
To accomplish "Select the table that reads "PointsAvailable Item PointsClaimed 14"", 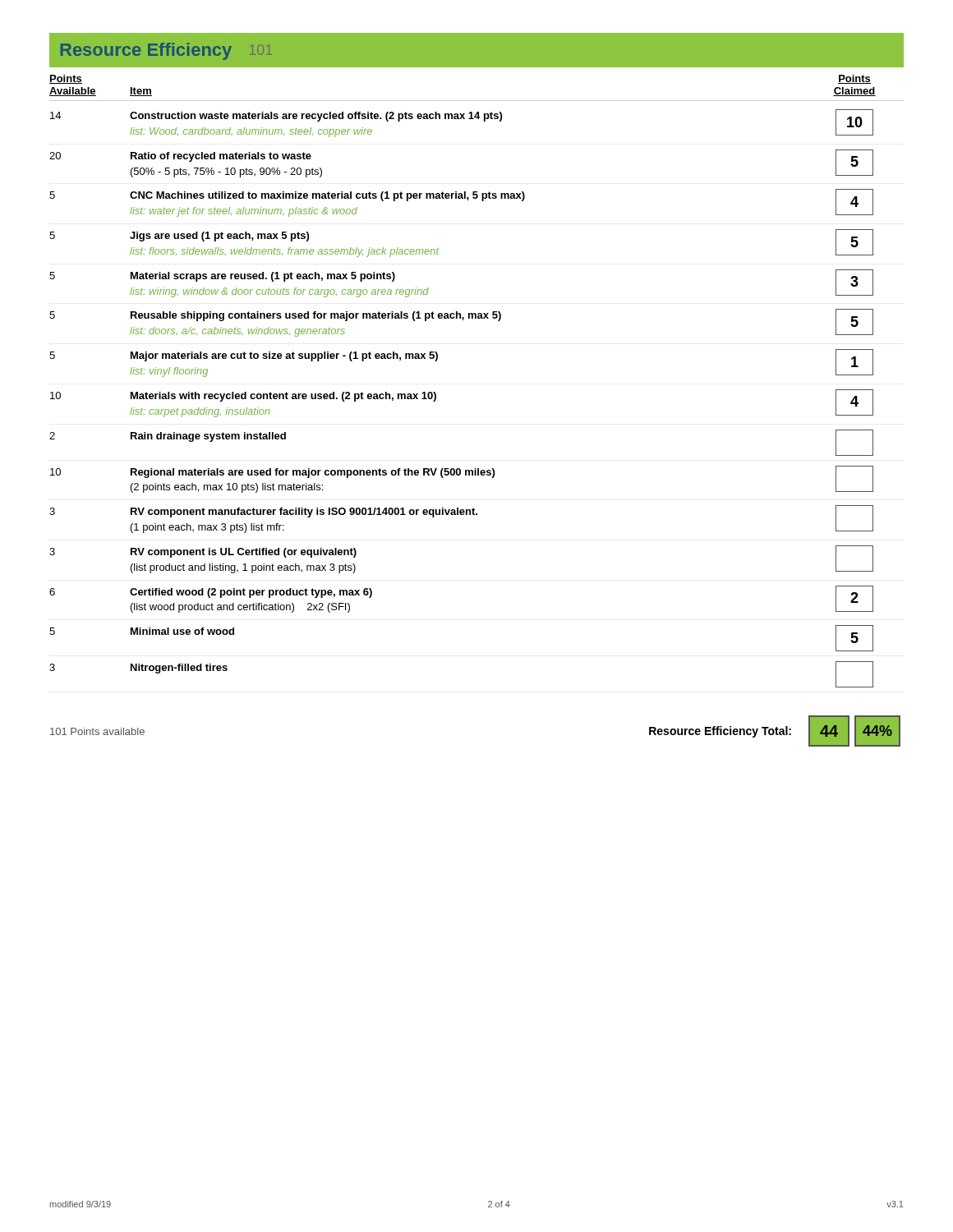I will coord(476,380).
